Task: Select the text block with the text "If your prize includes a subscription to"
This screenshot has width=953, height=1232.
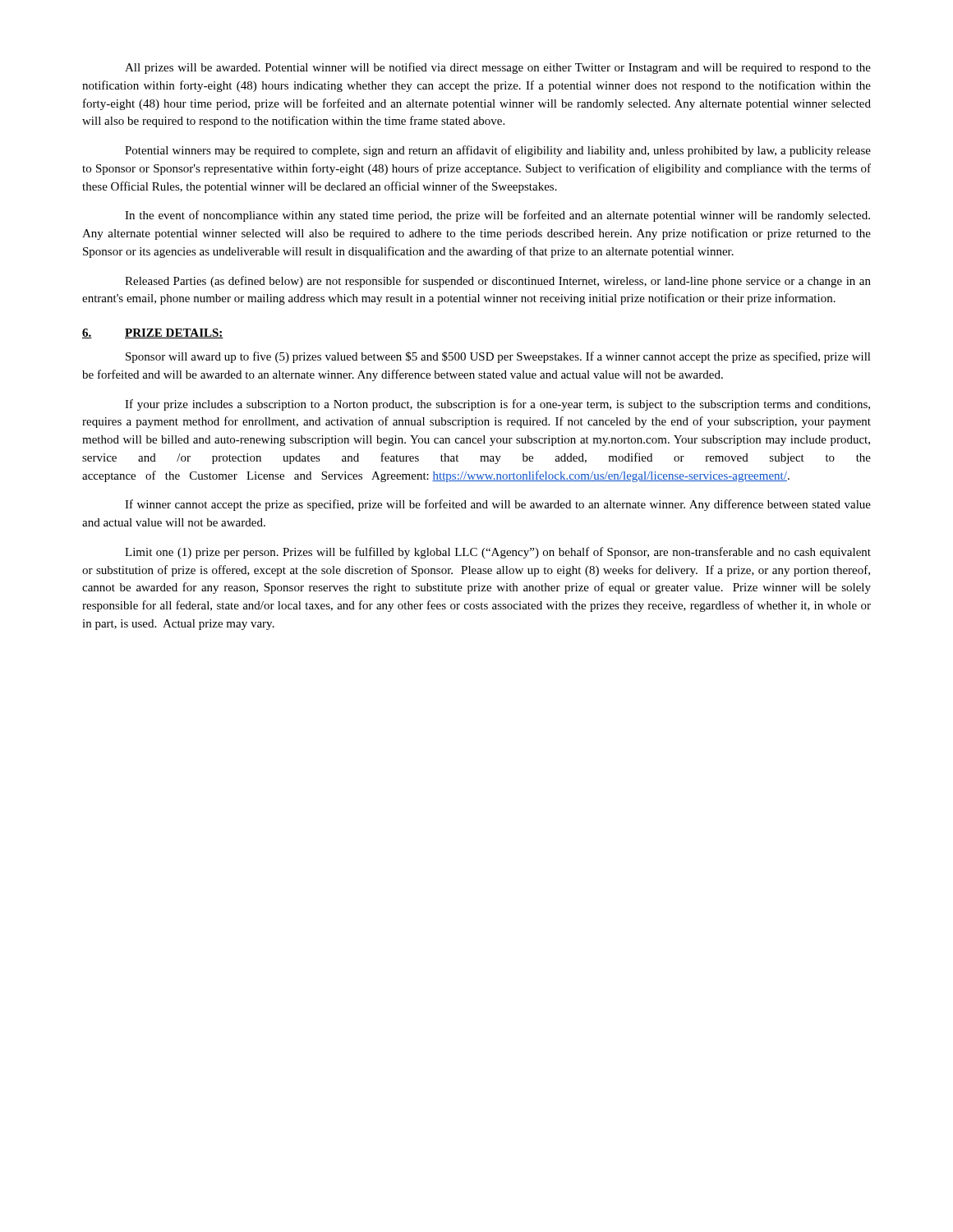Action: 476,440
